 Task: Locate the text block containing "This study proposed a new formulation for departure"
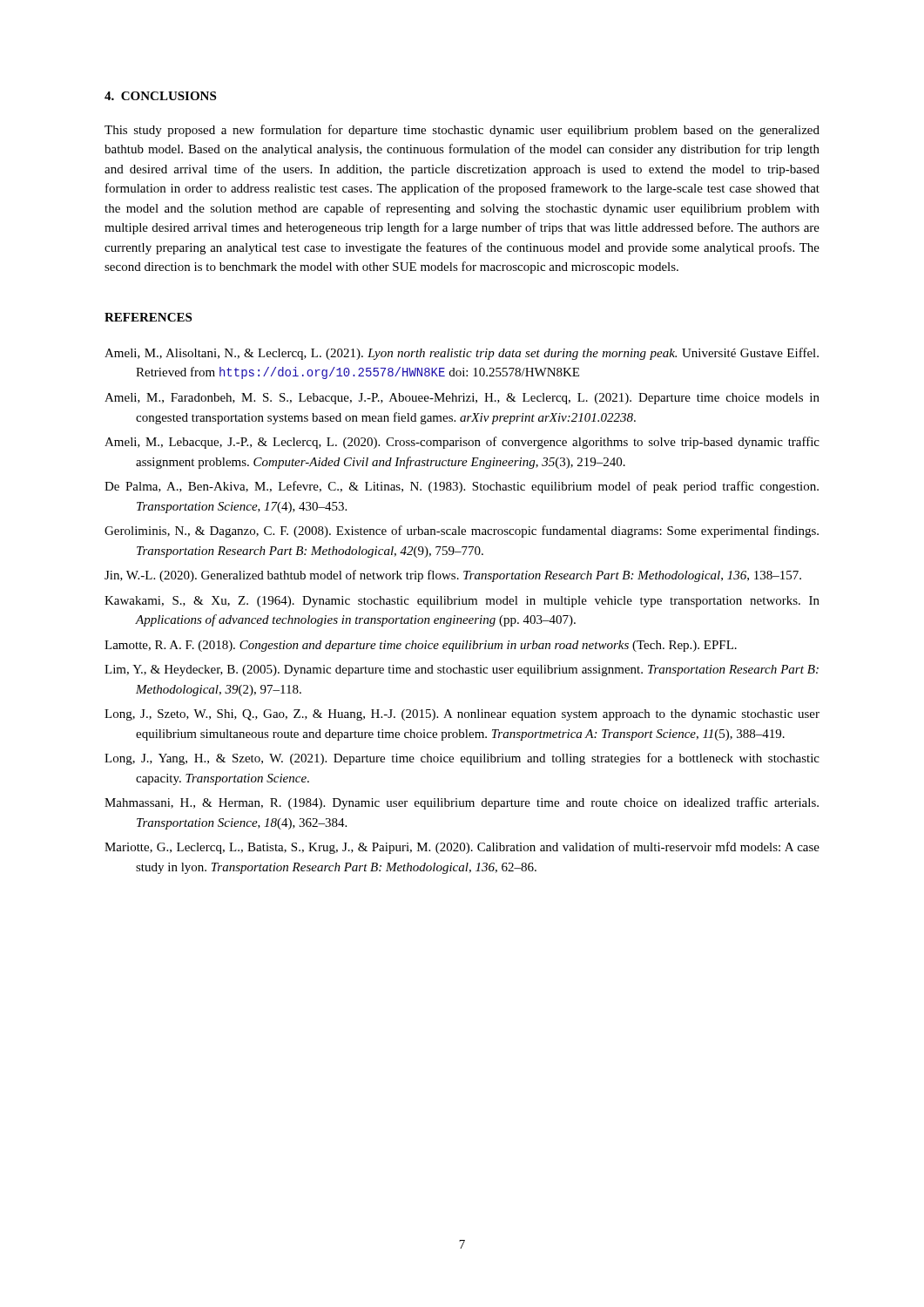(x=462, y=198)
